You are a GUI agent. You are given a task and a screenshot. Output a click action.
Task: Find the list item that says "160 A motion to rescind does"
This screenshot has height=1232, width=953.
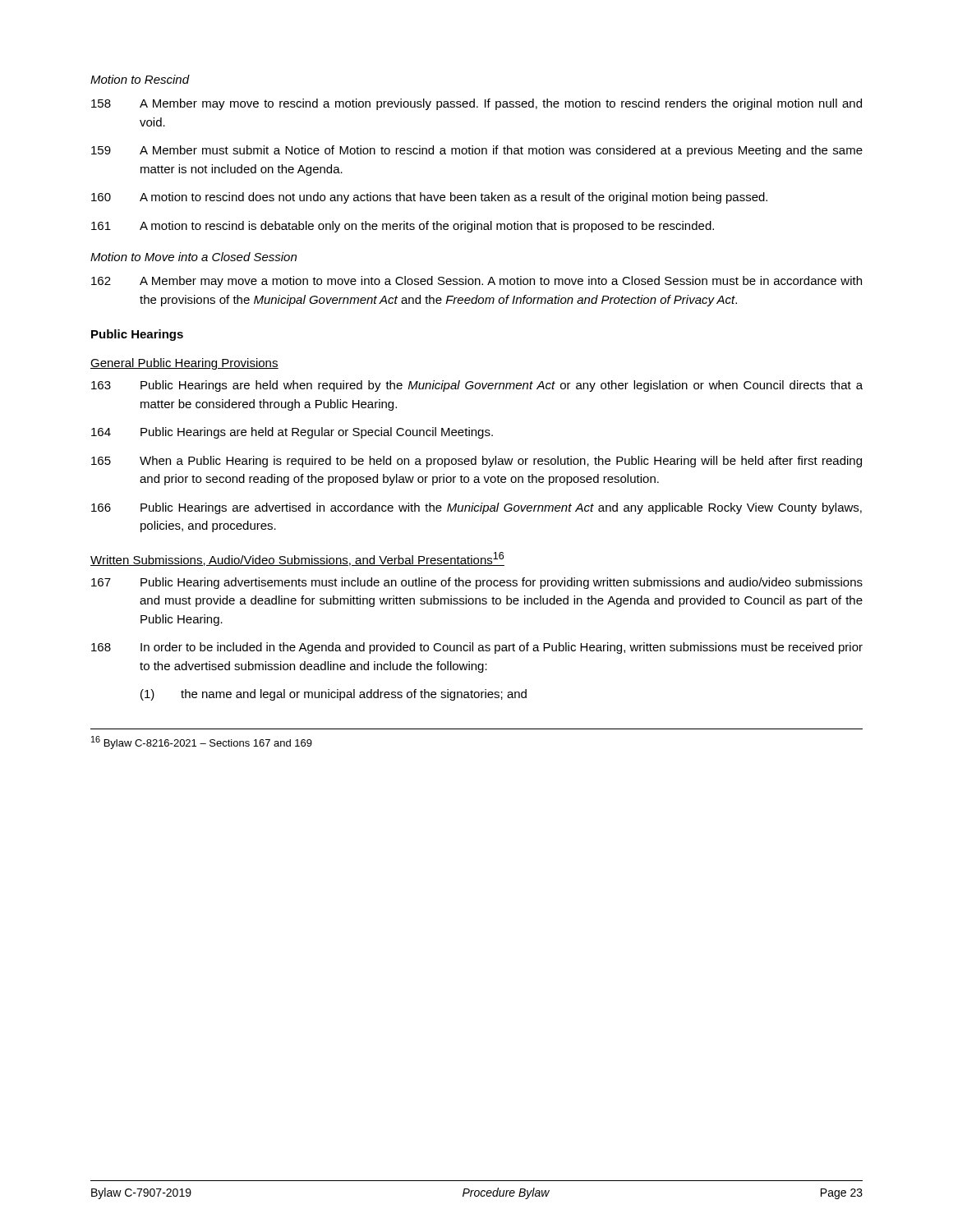point(476,197)
